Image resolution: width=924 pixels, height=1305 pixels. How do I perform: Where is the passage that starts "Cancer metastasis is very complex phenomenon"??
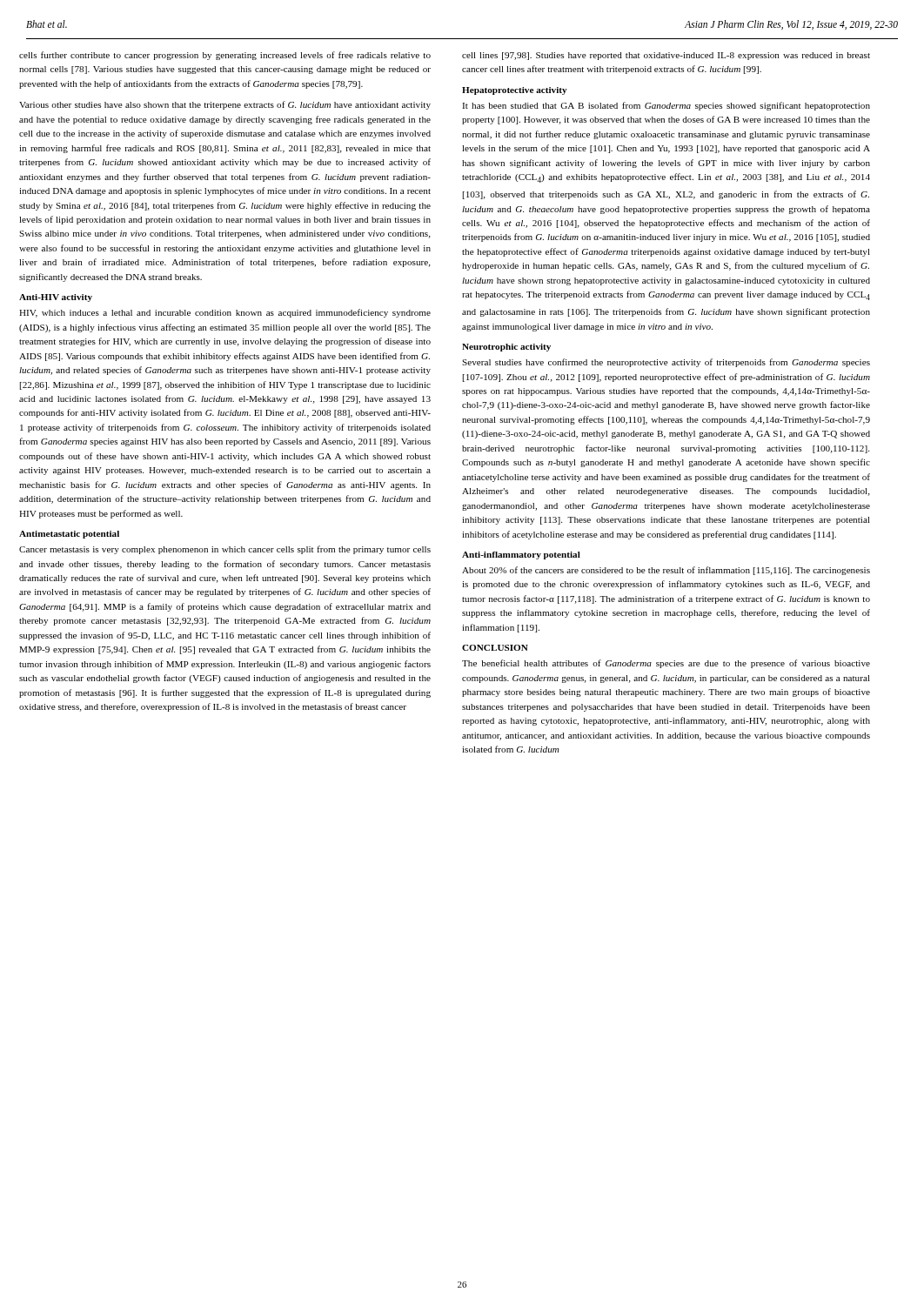pos(225,628)
